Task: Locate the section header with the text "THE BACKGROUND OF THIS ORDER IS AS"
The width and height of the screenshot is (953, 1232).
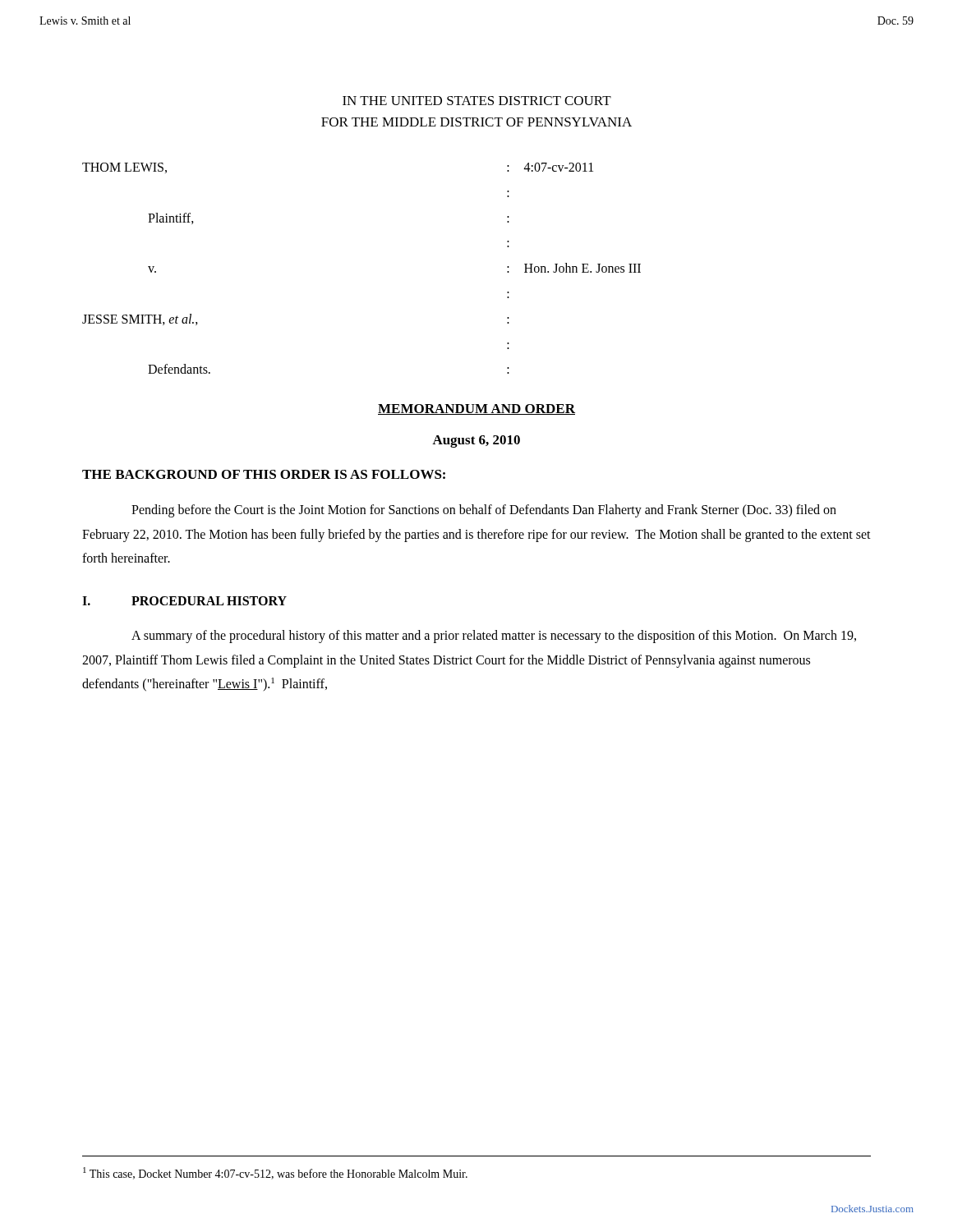Action: 264,474
